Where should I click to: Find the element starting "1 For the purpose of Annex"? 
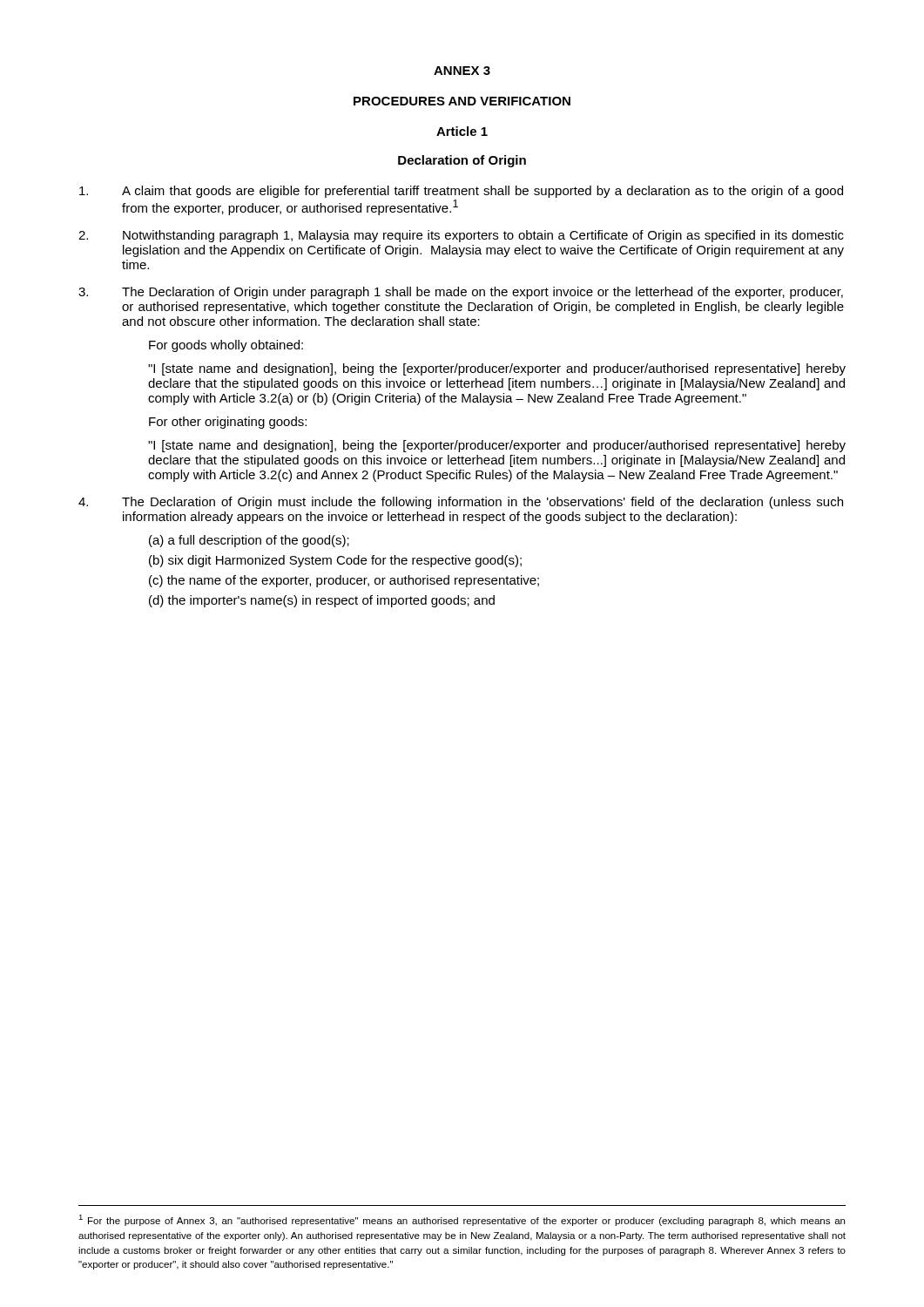(462, 1241)
